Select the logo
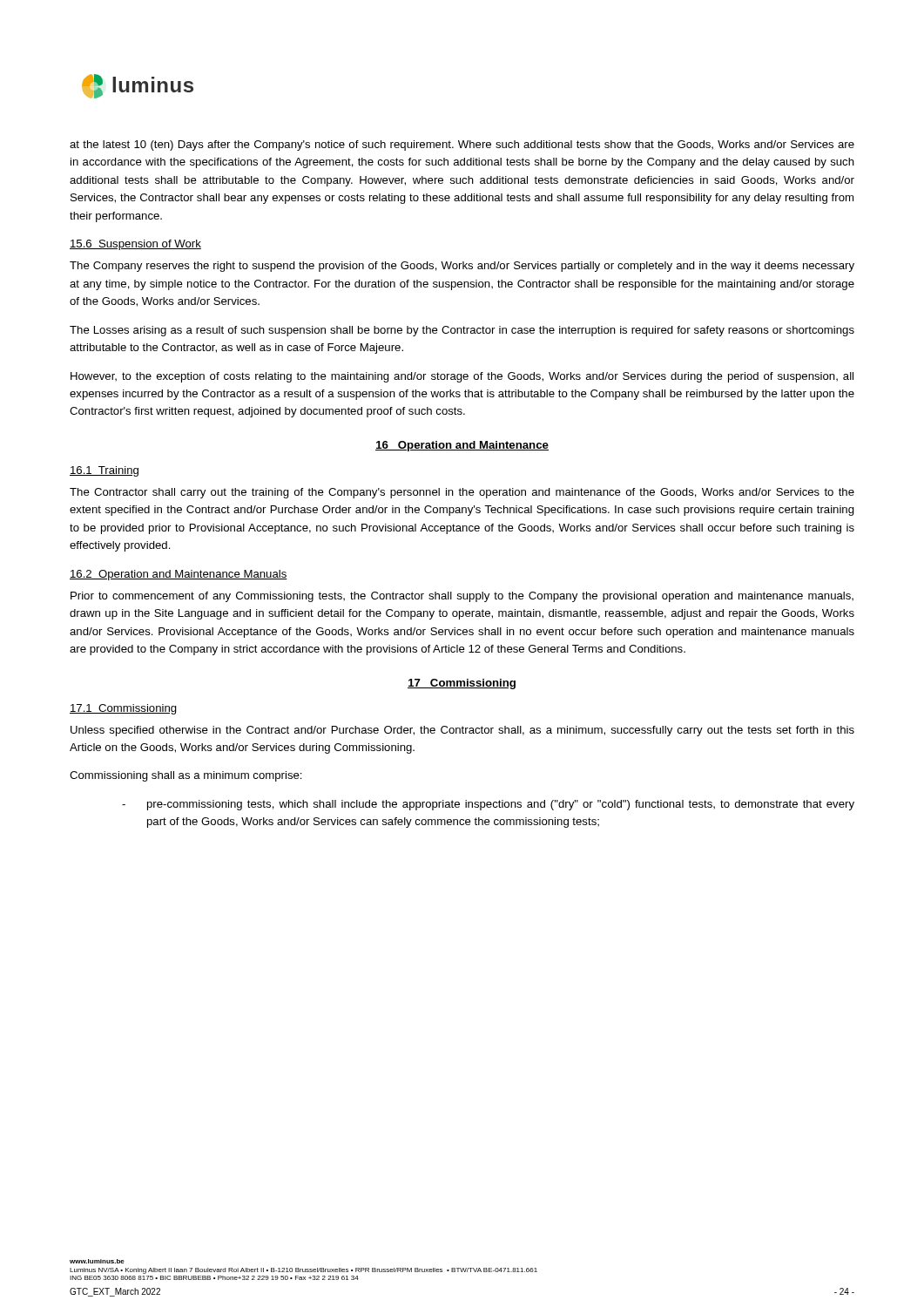Screen dimensions: 1307x924 [462, 86]
